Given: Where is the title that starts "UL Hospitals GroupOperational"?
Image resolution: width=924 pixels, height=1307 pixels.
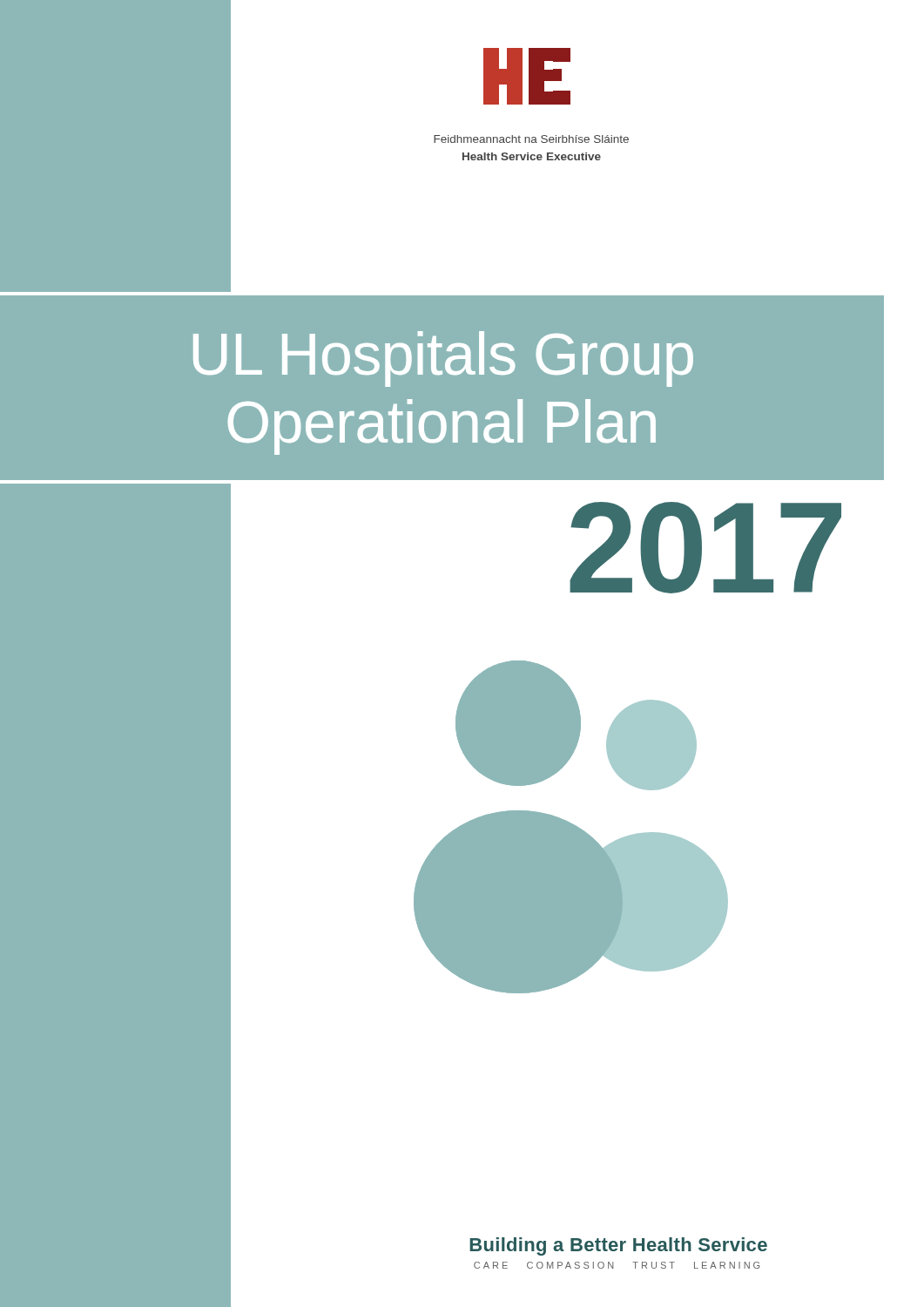Looking at the screenshot, I should tap(442, 388).
